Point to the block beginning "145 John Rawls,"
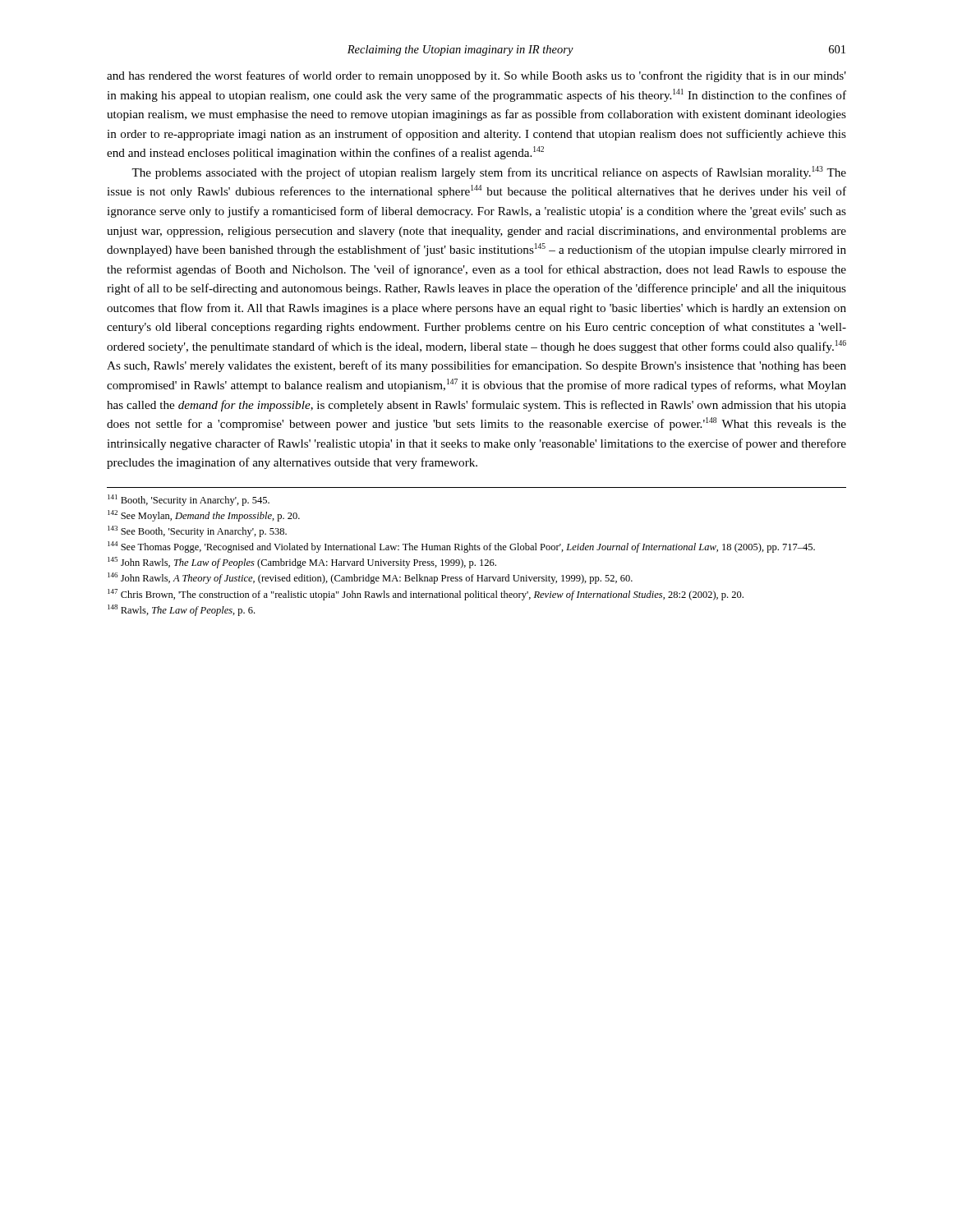 [302, 562]
